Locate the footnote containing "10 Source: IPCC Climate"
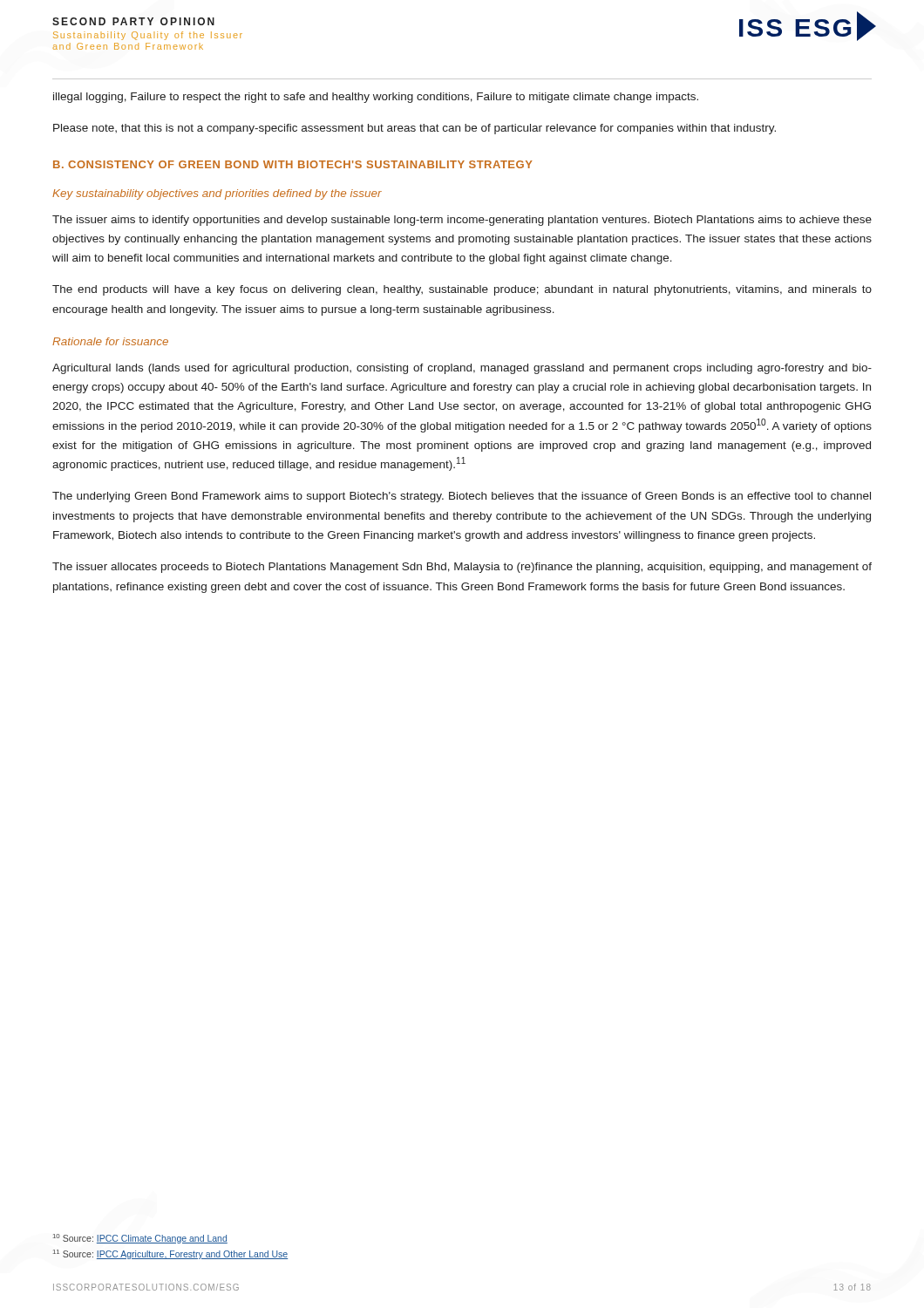 140,1237
